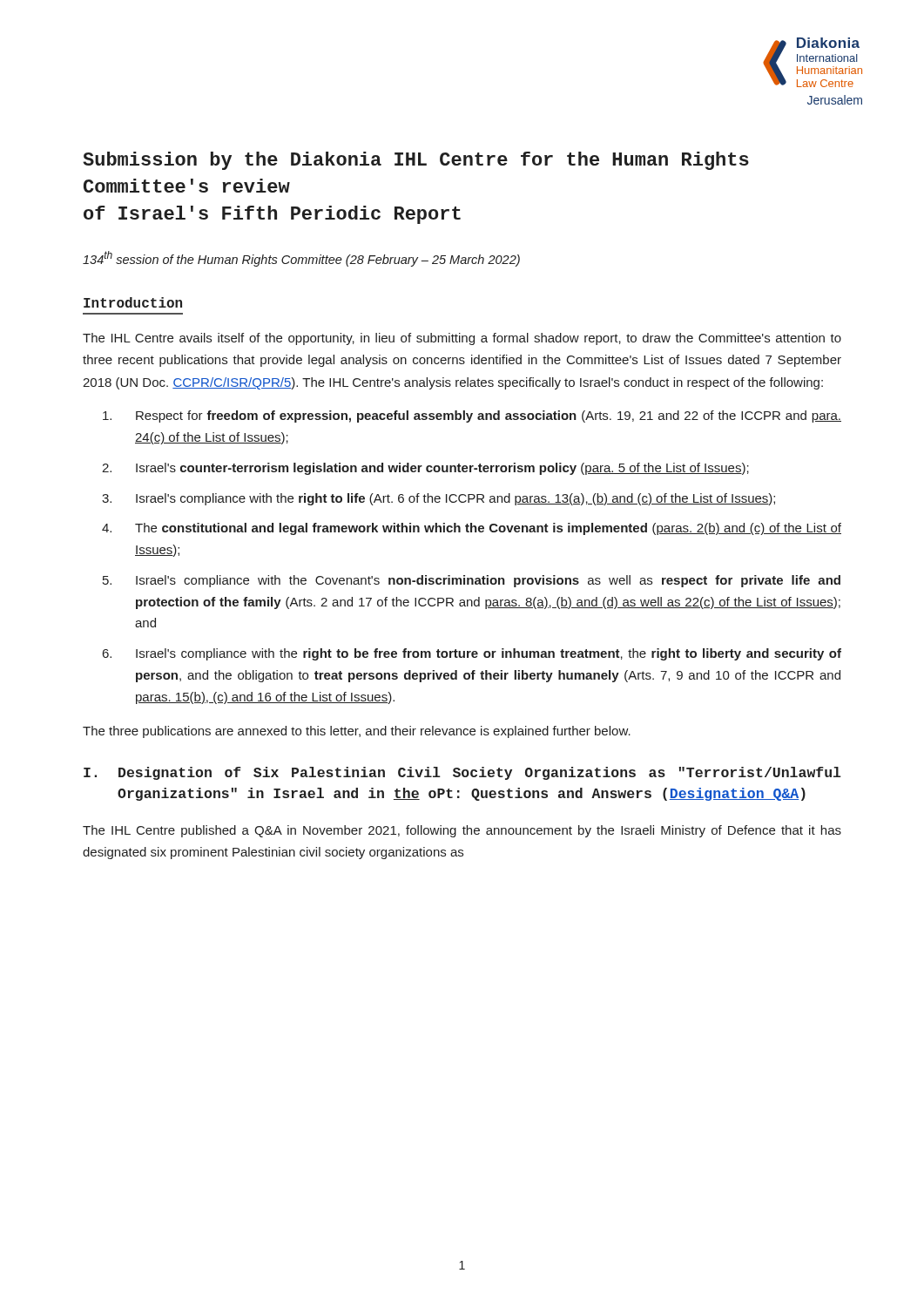The height and width of the screenshot is (1307, 924).
Task: Where is the passage that starts "Respect for freedom of expression, peaceful"?
Action: click(x=462, y=427)
